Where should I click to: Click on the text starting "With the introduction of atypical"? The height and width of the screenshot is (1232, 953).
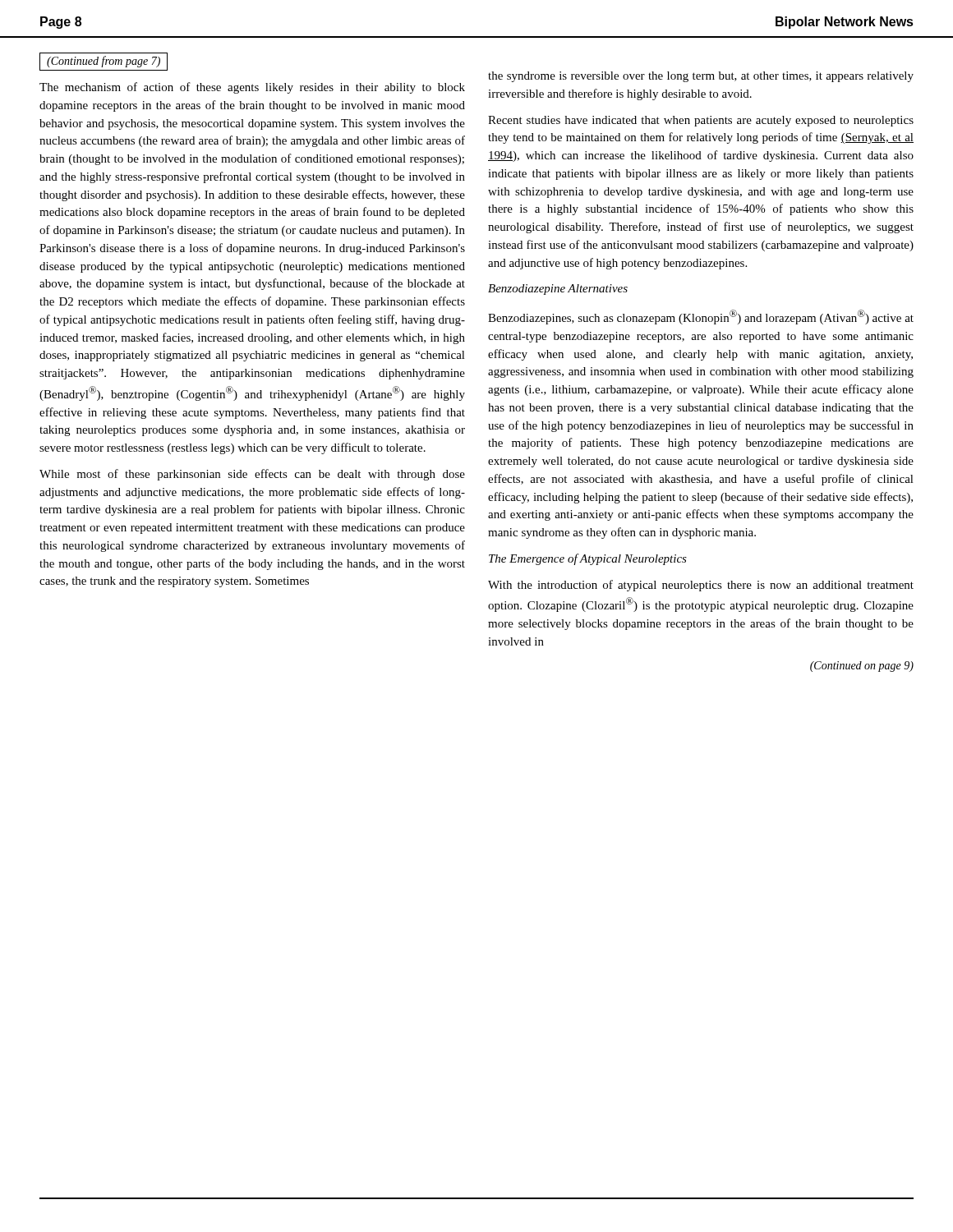tap(701, 614)
